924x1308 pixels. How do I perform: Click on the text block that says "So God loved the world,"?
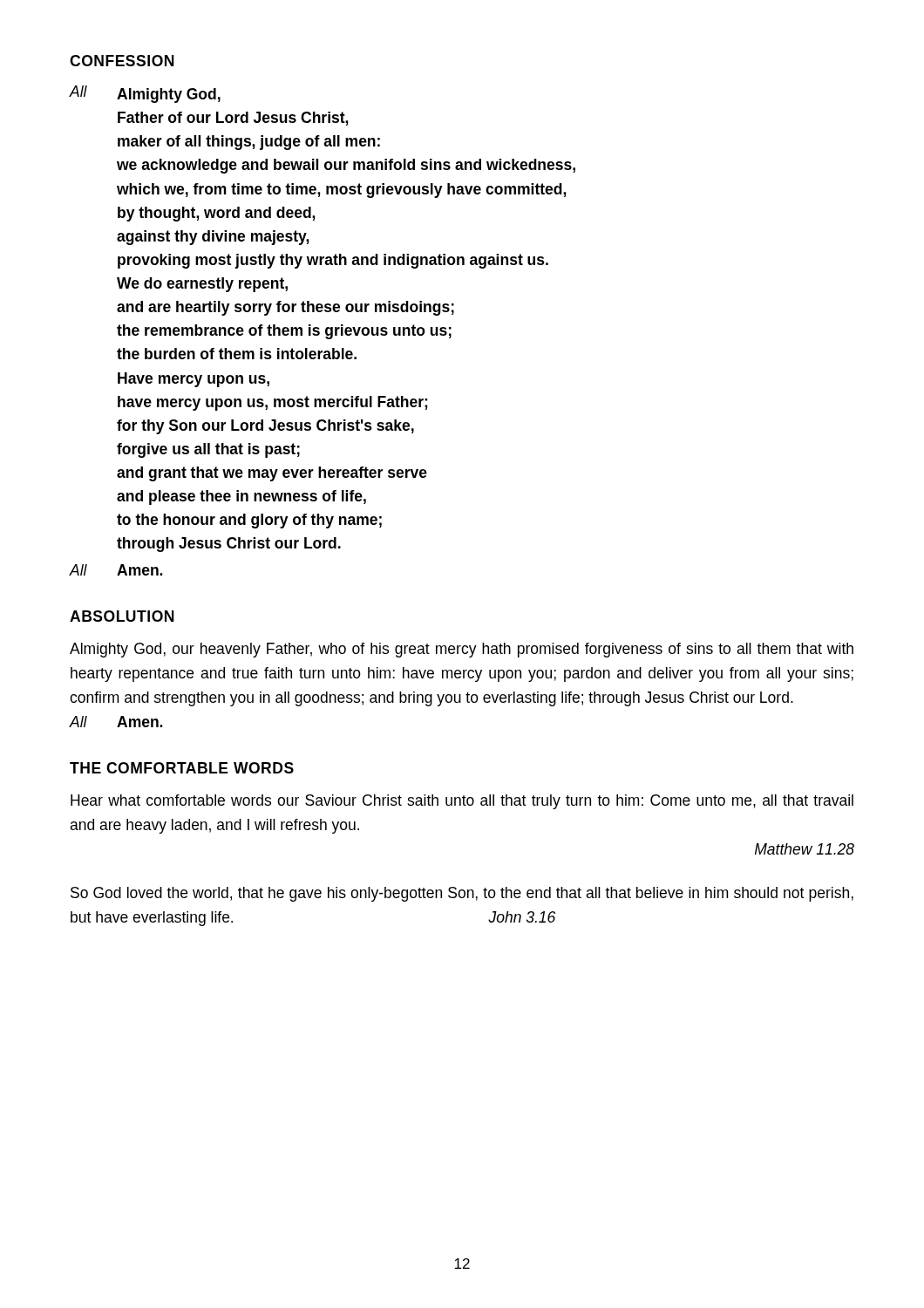[x=462, y=905]
